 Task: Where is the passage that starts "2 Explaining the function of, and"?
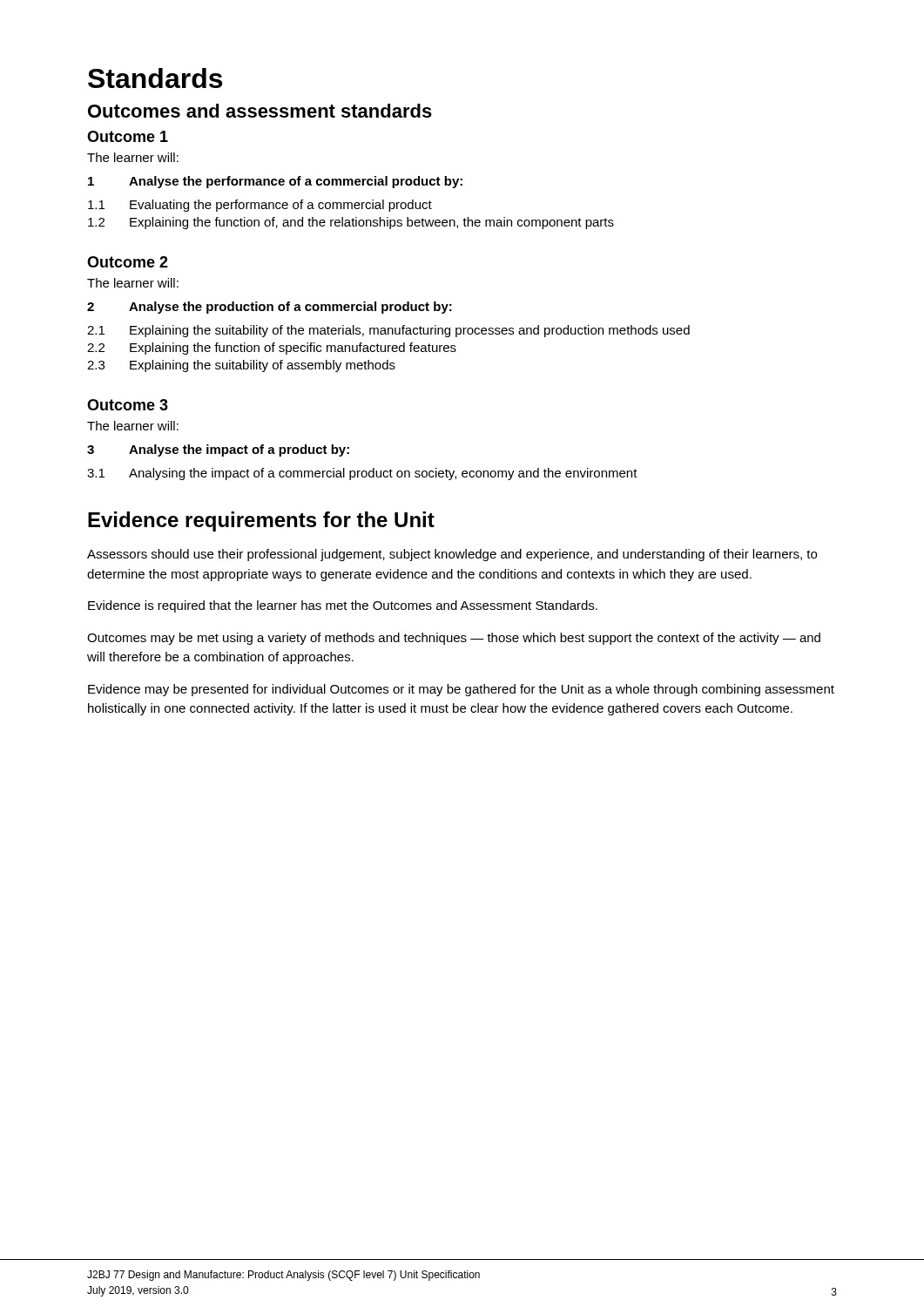click(x=462, y=222)
